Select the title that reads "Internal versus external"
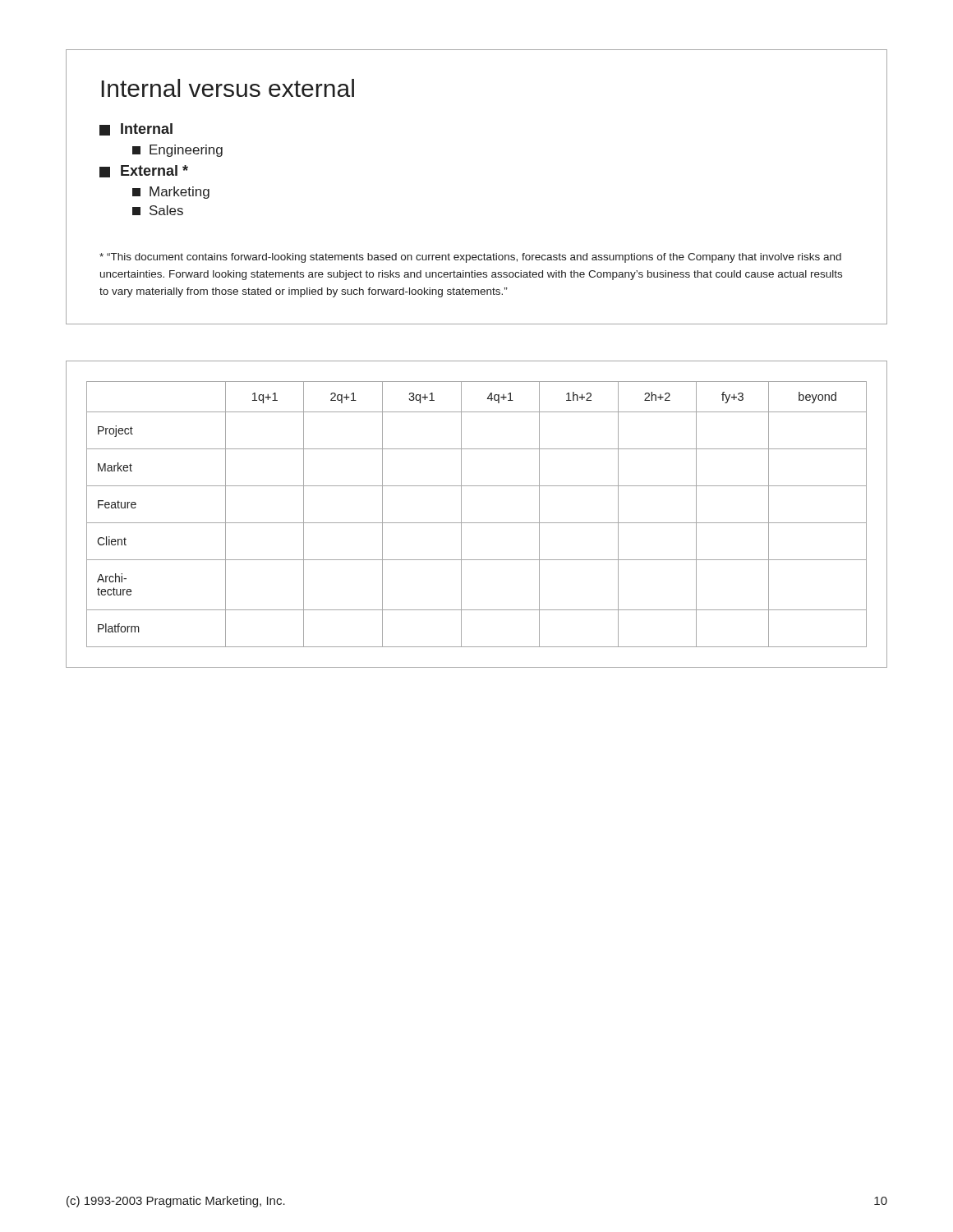This screenshot has height=1232, width=953. click(227, 88)
